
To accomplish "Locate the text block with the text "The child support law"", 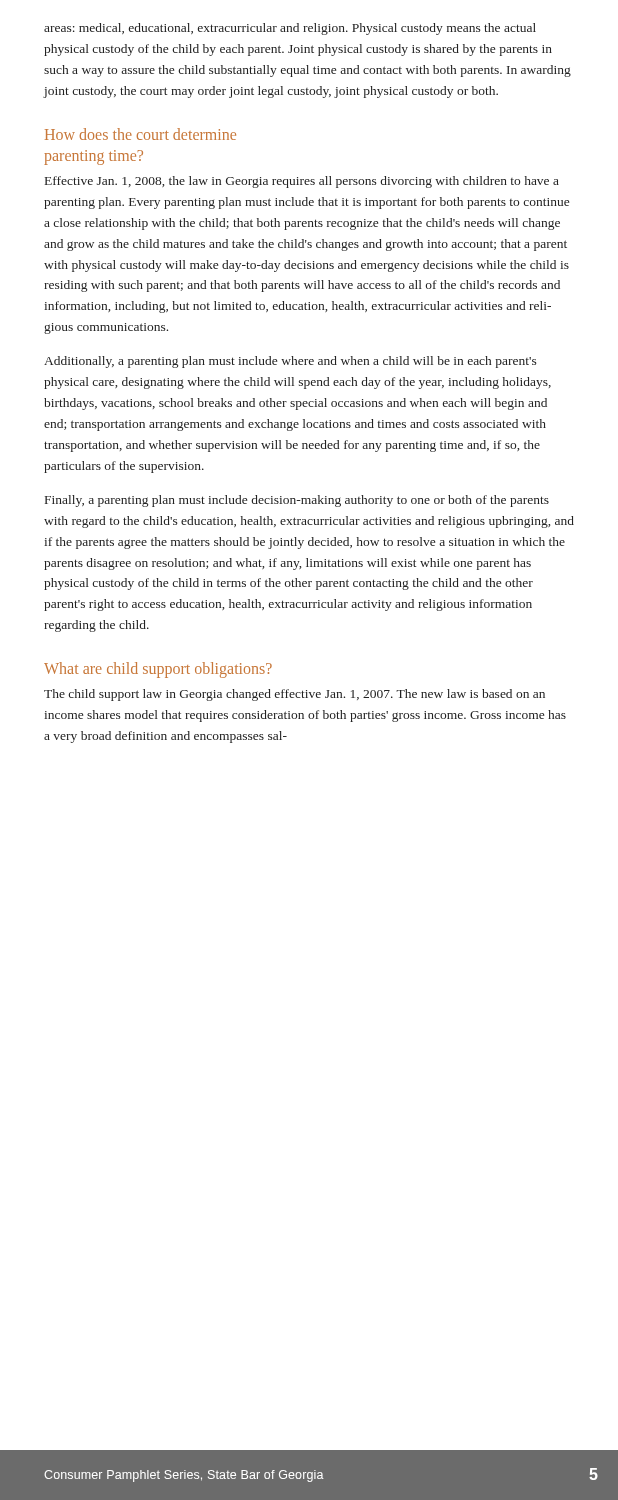I will click(x=309, y=715).
